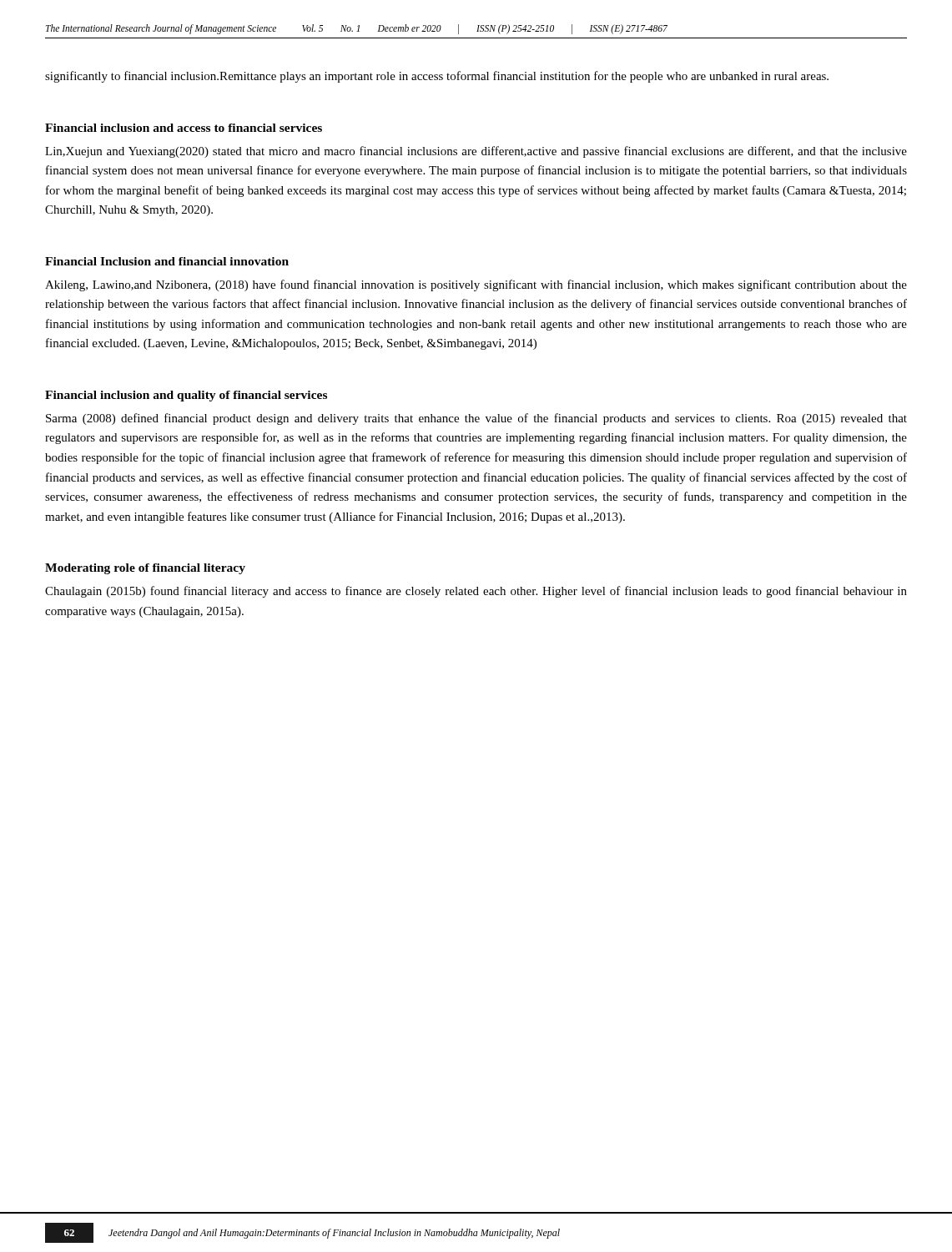The image size is (952, 1252).
Task: Find the text block with the text "Akileng, Lawino,and Nzibonera, (2018) have found financial innovation"
Action: [476, 315]
